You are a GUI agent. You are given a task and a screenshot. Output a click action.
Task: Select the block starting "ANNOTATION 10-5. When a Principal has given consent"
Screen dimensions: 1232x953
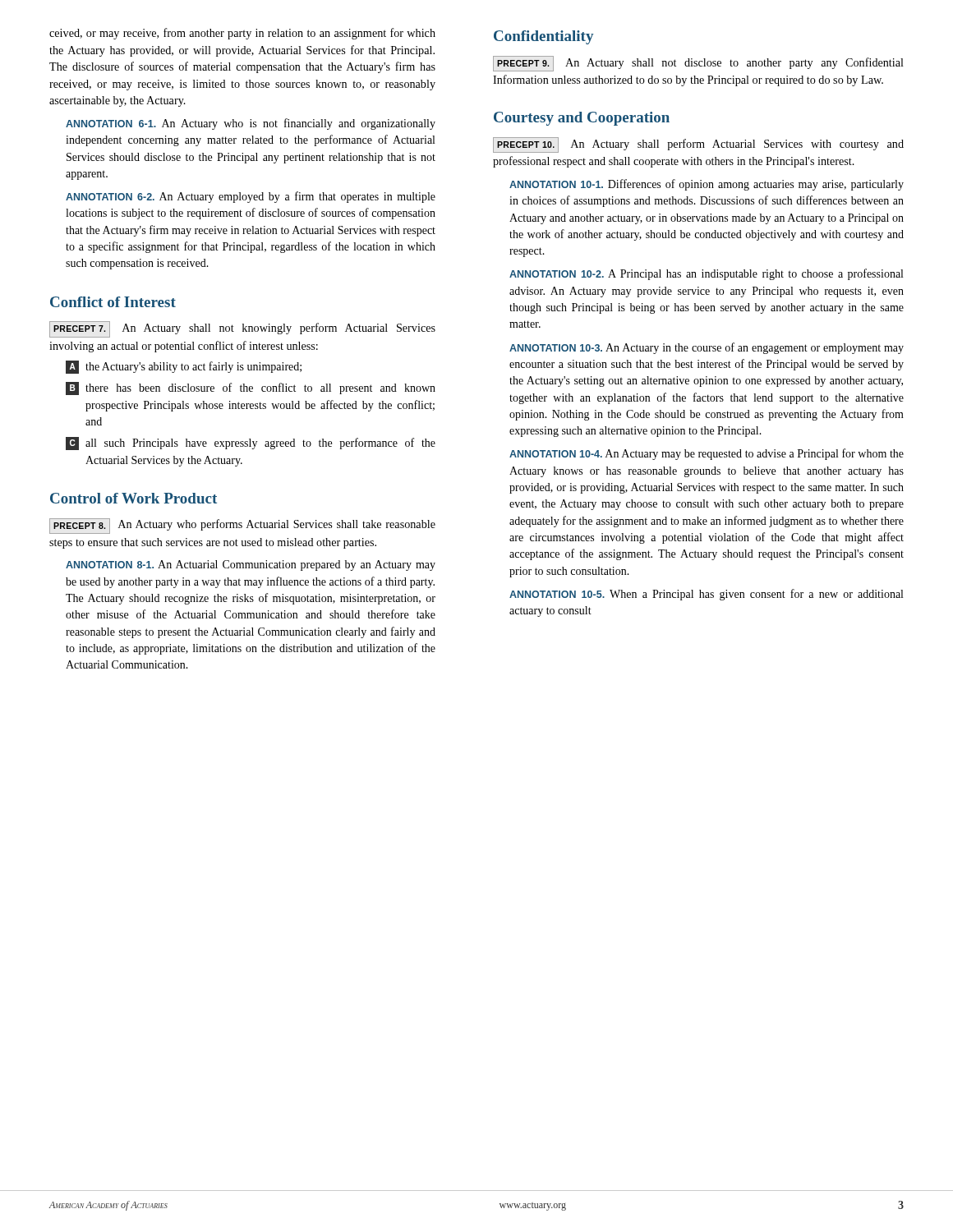707,602
